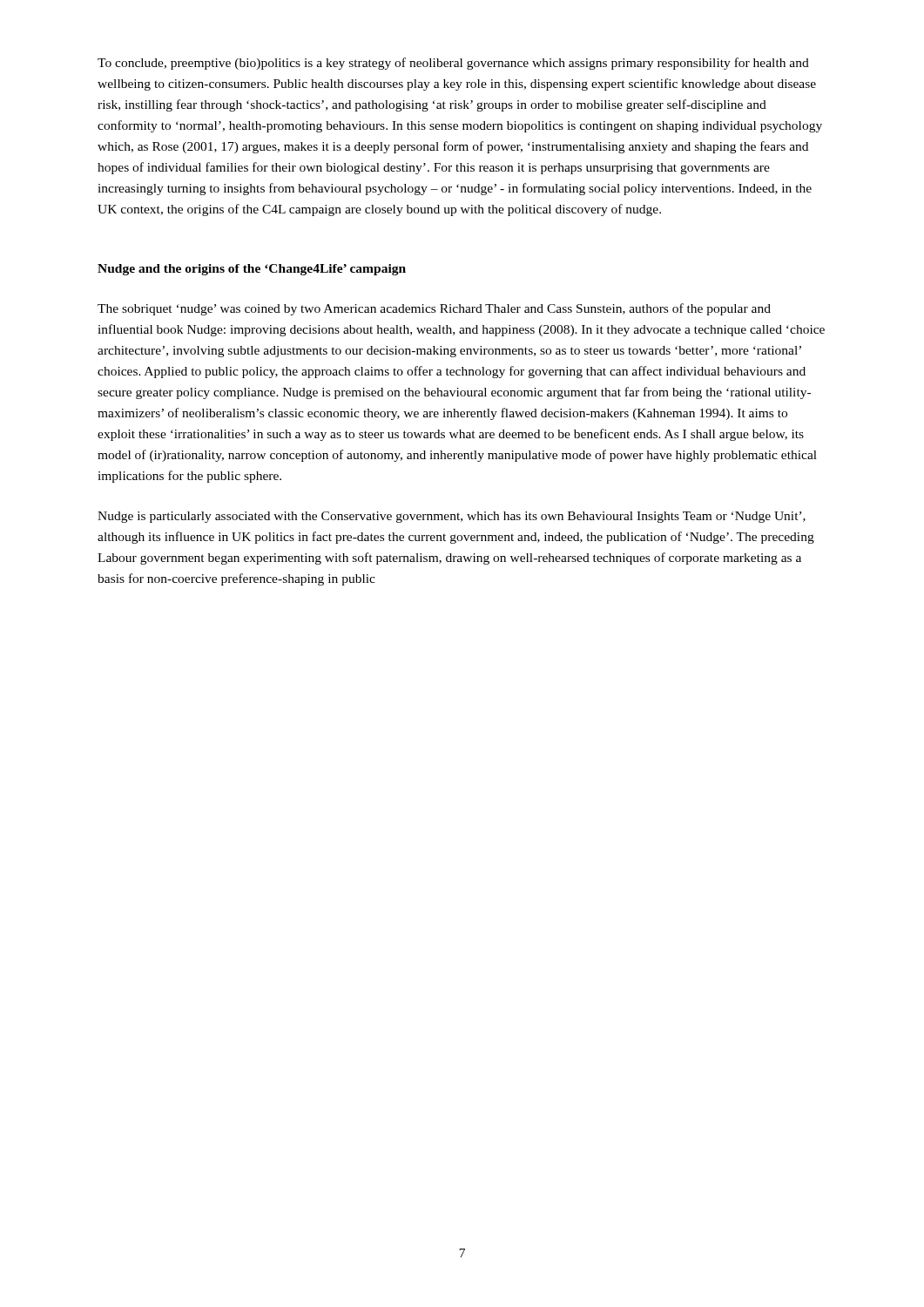Point to the block starting "Nudge and the origins of the"
This screenshot has width=924, height=1307.
tap(252, 268)
